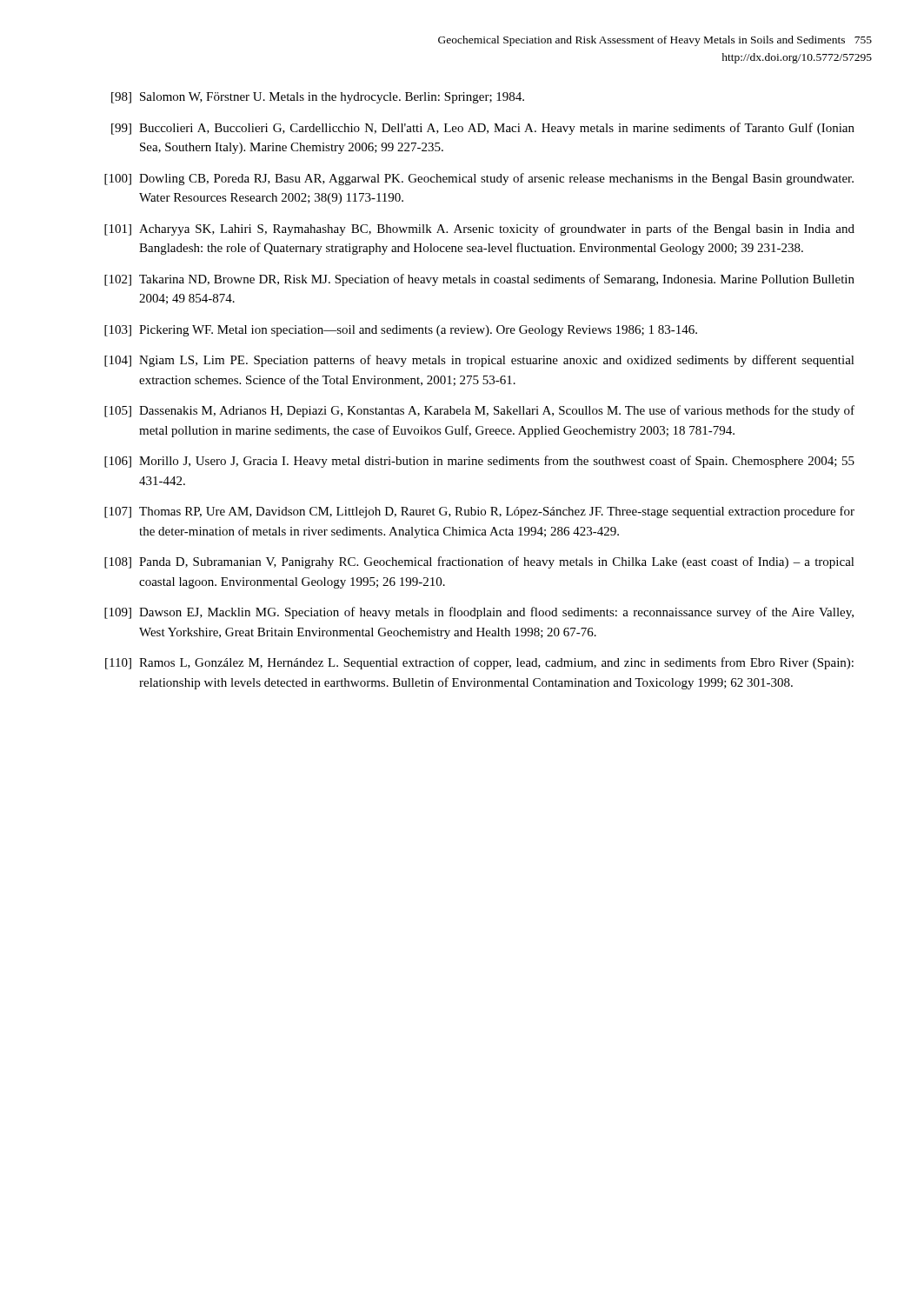Click on the list item that says "[110] Ramos L, González M,"

pyautogui.click(x=471, y=672)
